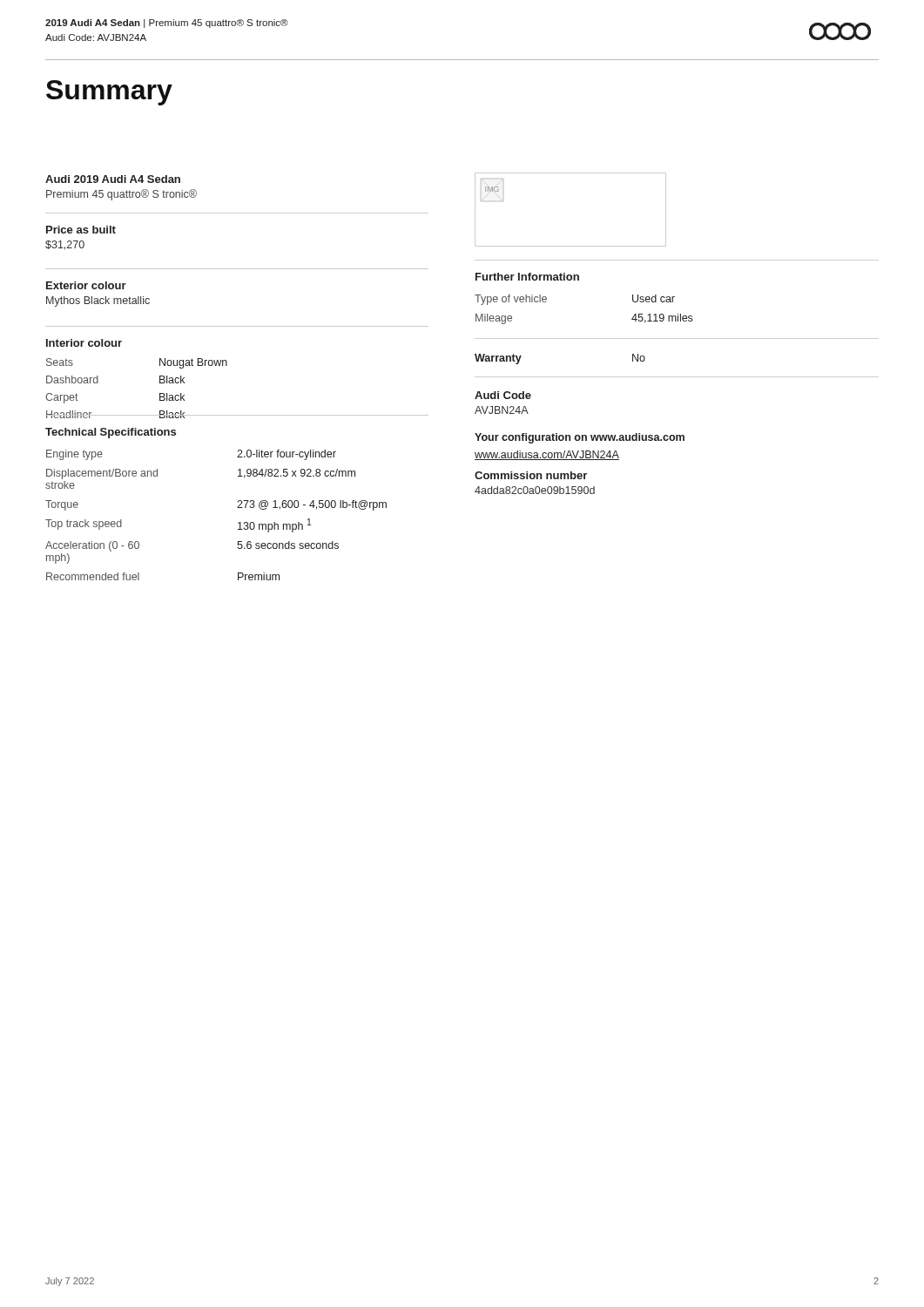Click on the text block starting "Audi Code"
This screenshot has height=1307, width=924.
[503, 395]
